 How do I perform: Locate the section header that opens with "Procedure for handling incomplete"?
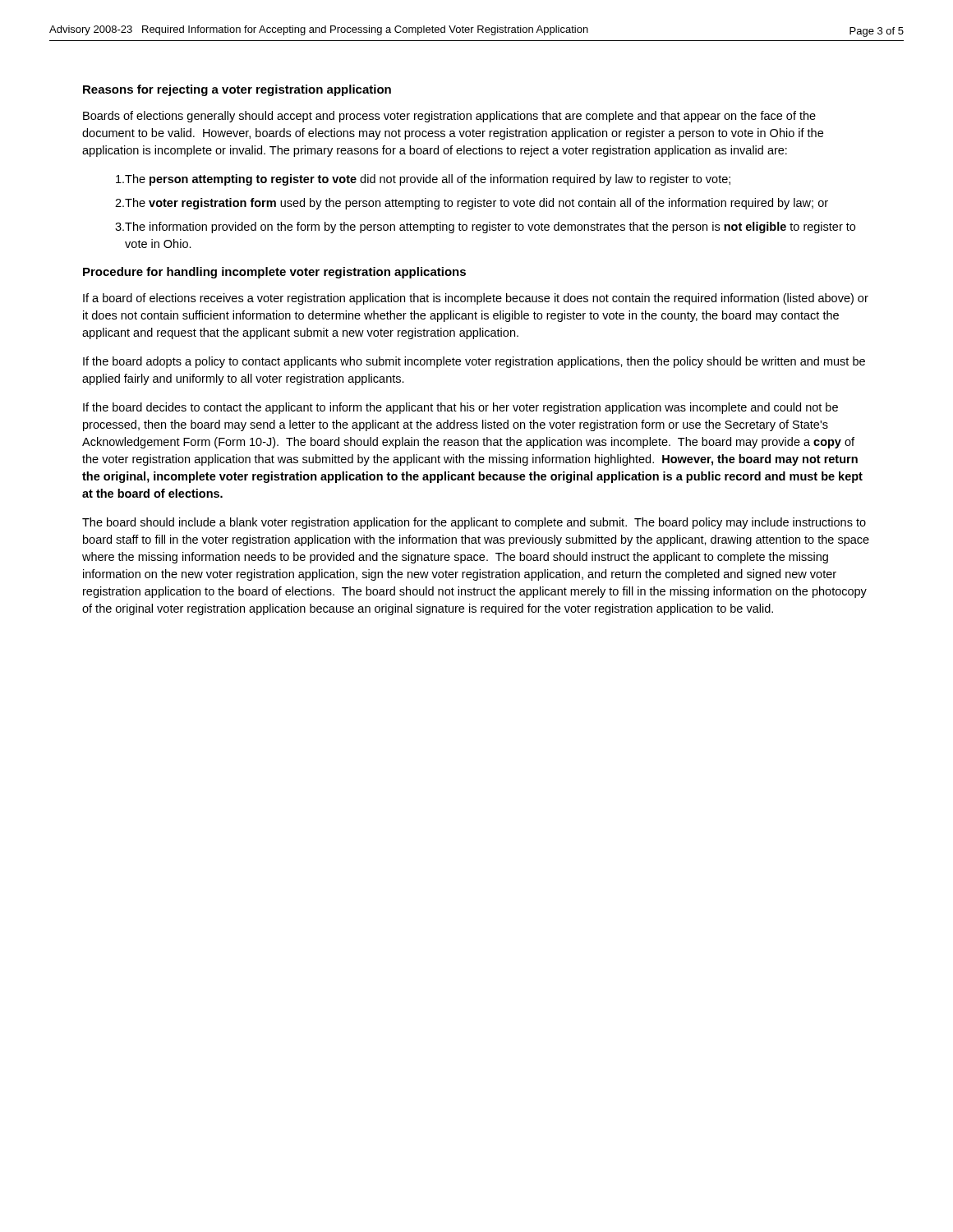pyautogui.click(x=274, y=272)
